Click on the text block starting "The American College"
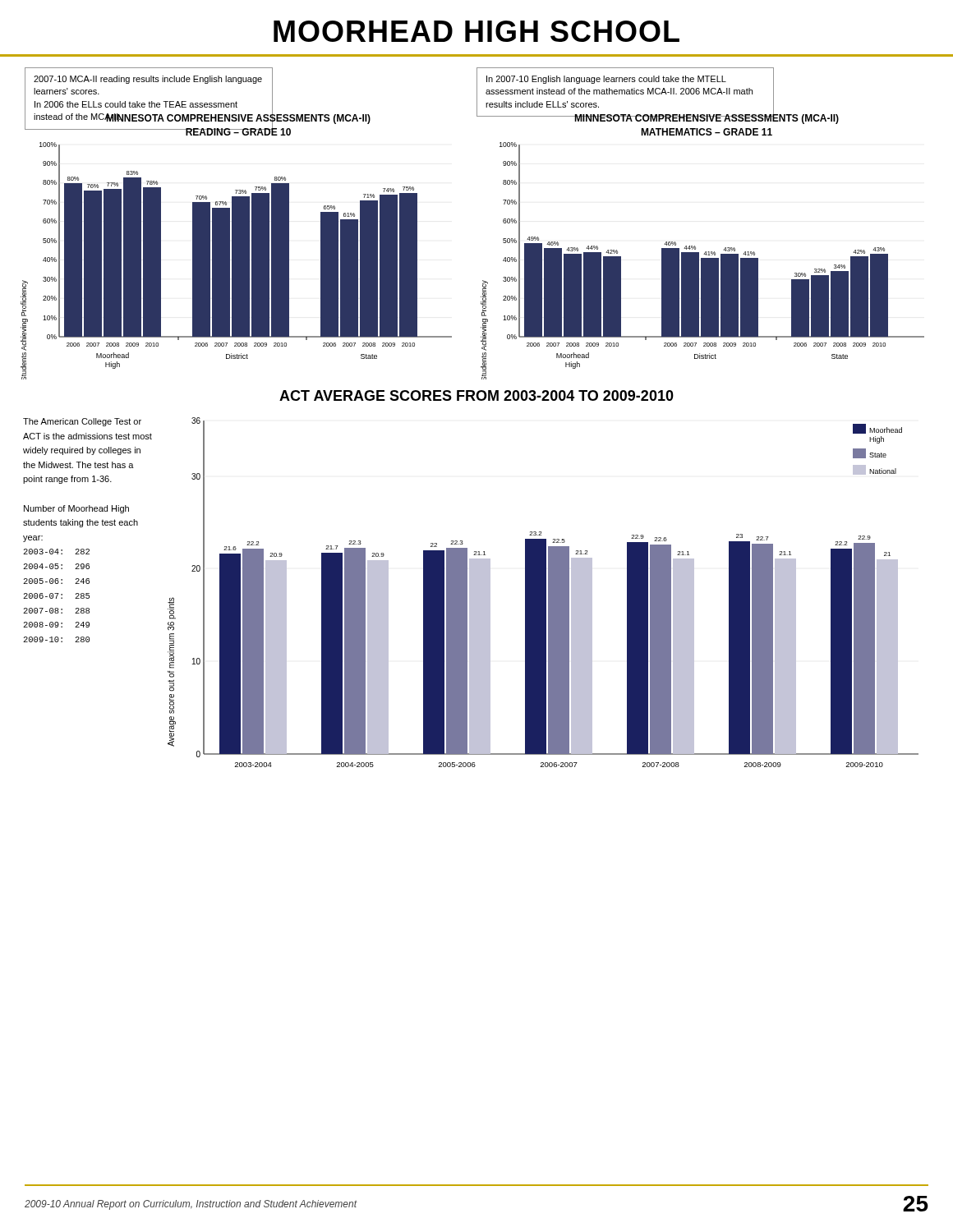Screen dimensions: 1232x953 point(87,531)
